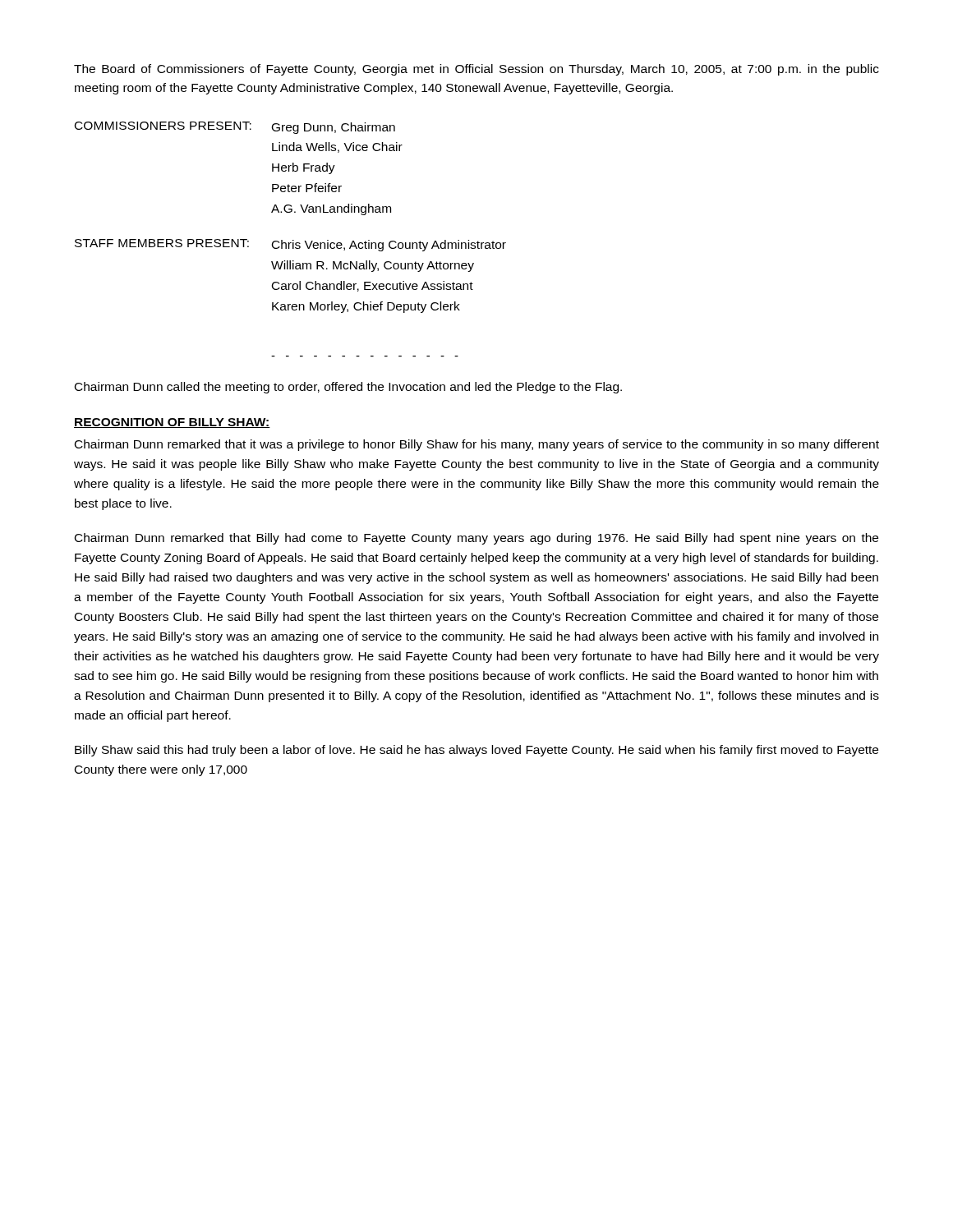The width and height of the screenshot is (953, 1232).
Task: Locate the block of text that opens with "Billy Shaw said this had"
Action: tap(476, 759)
